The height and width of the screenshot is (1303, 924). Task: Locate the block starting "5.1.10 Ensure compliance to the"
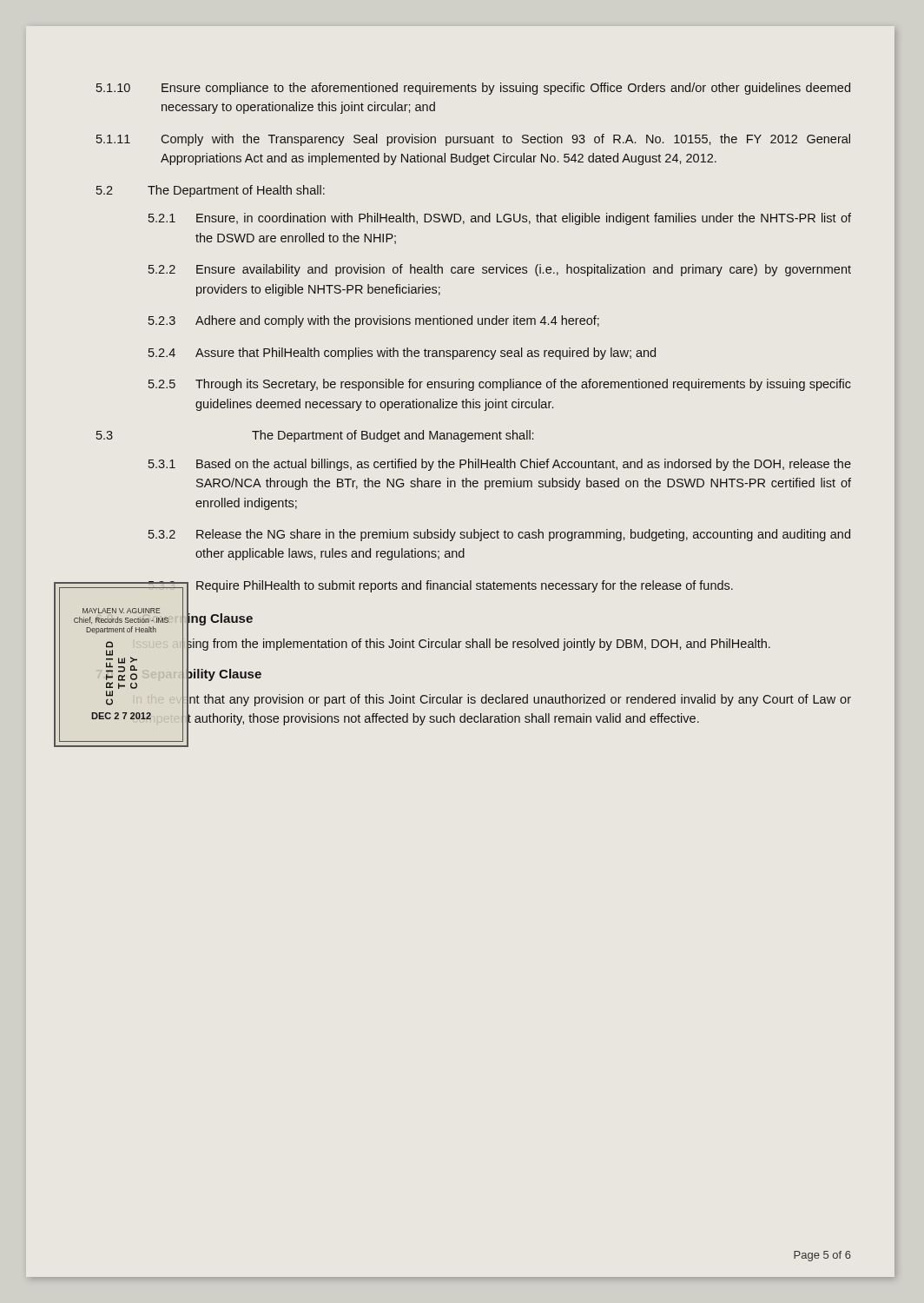[473, 98]
